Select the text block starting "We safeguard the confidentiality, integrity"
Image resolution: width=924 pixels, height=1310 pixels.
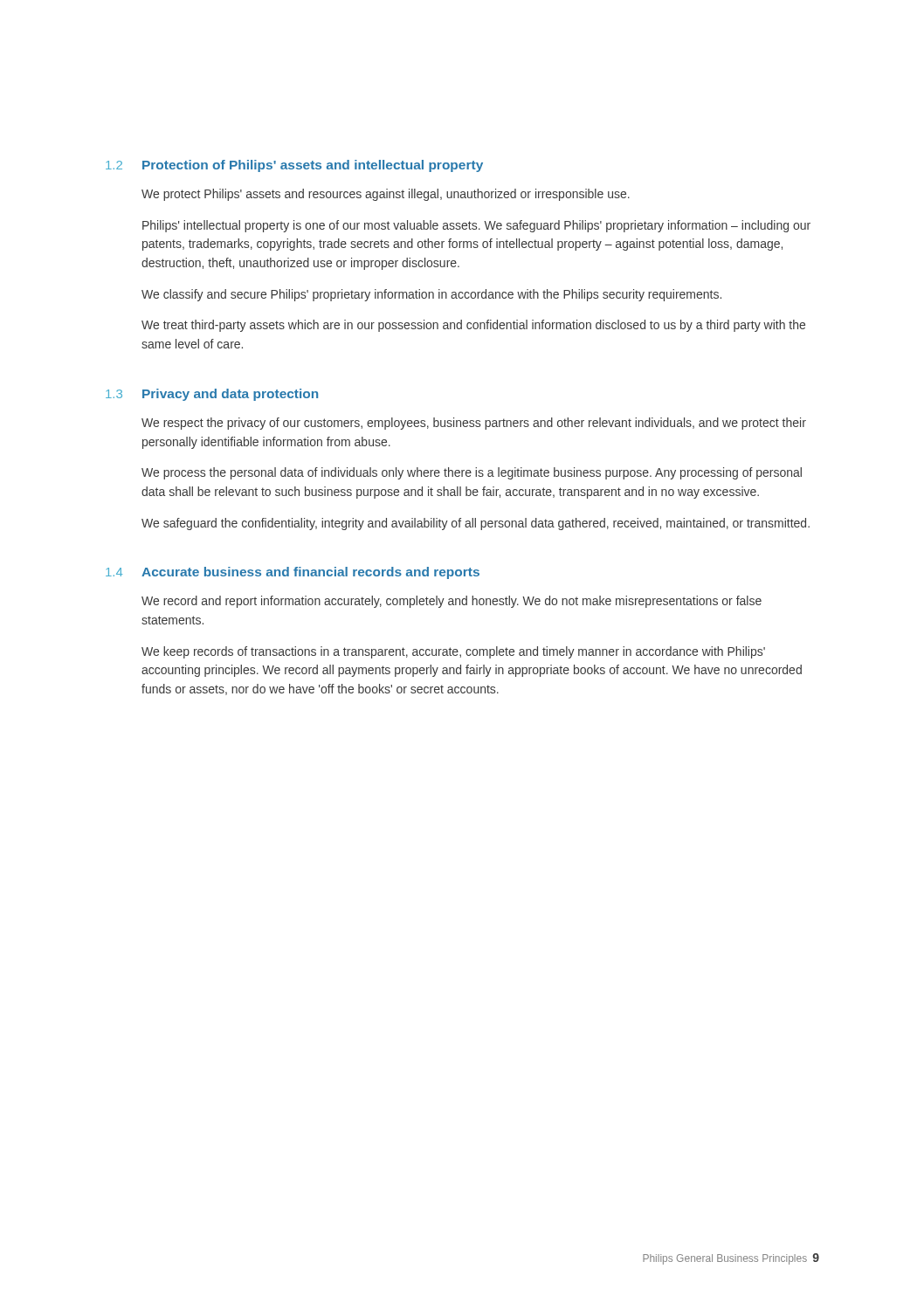point(476,523)
